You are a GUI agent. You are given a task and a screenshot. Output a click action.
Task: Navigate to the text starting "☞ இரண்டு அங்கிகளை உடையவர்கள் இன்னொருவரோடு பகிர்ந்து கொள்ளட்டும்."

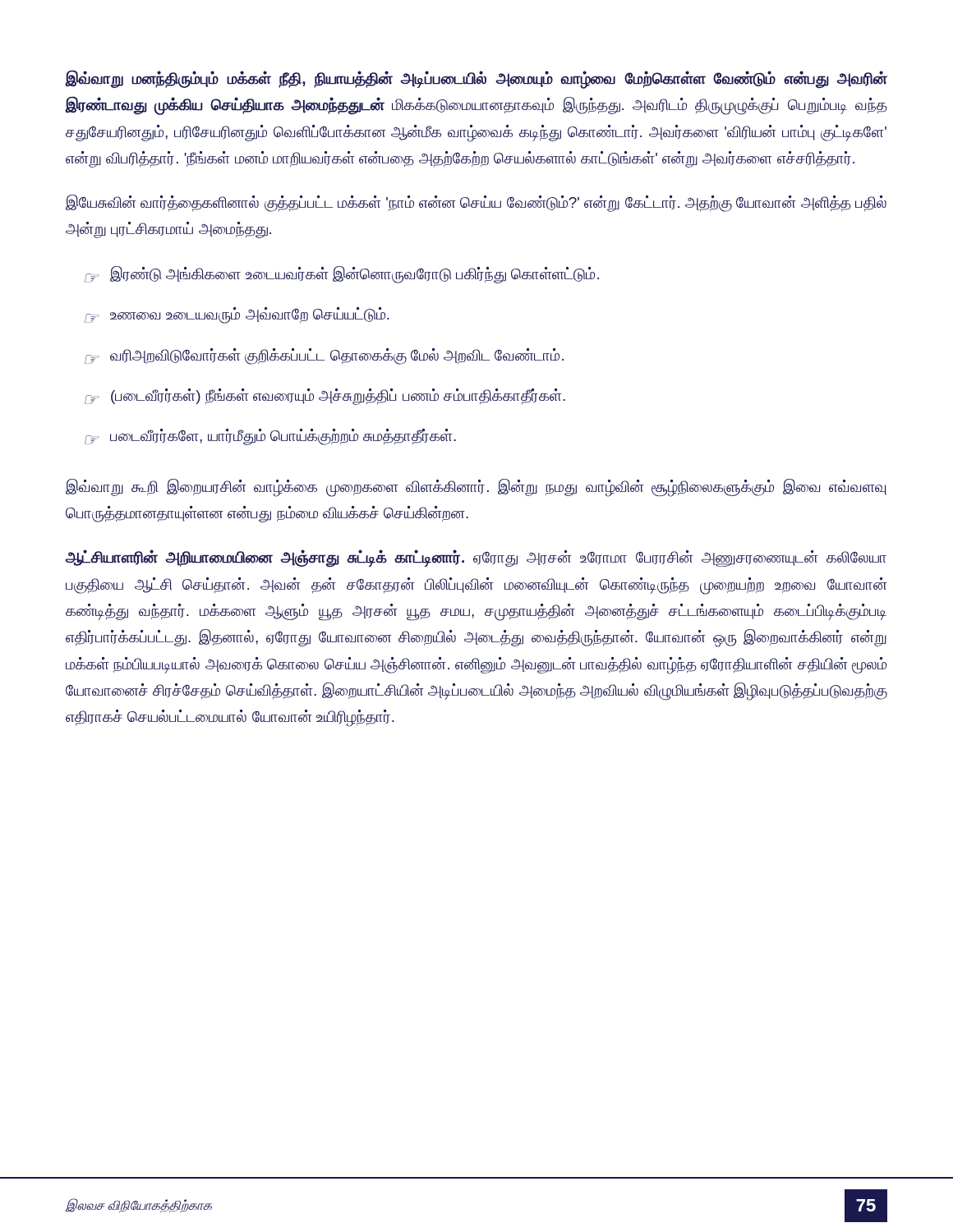pos(485,277)
